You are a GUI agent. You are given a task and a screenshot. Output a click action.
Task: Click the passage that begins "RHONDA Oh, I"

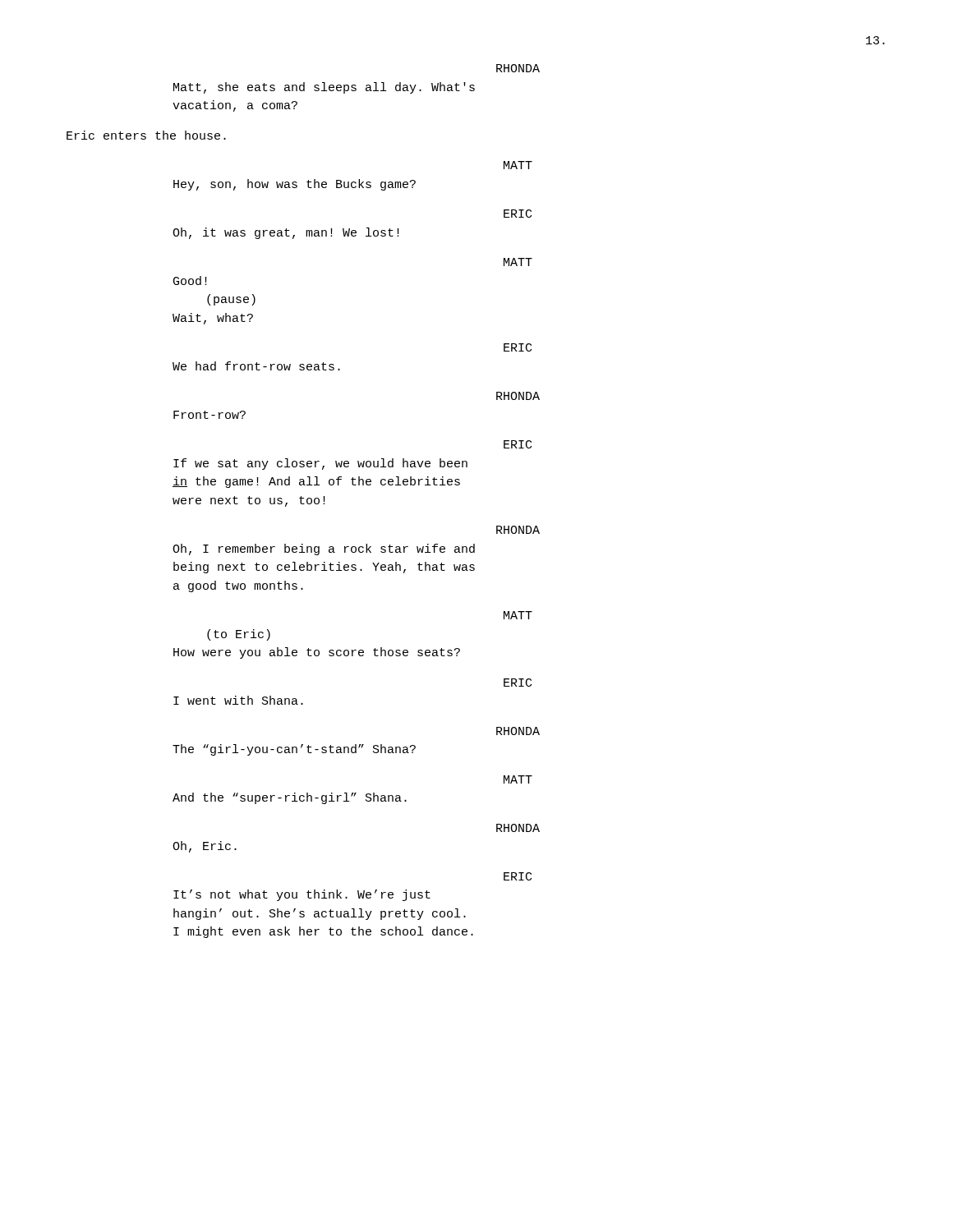[x=518, y=530]
